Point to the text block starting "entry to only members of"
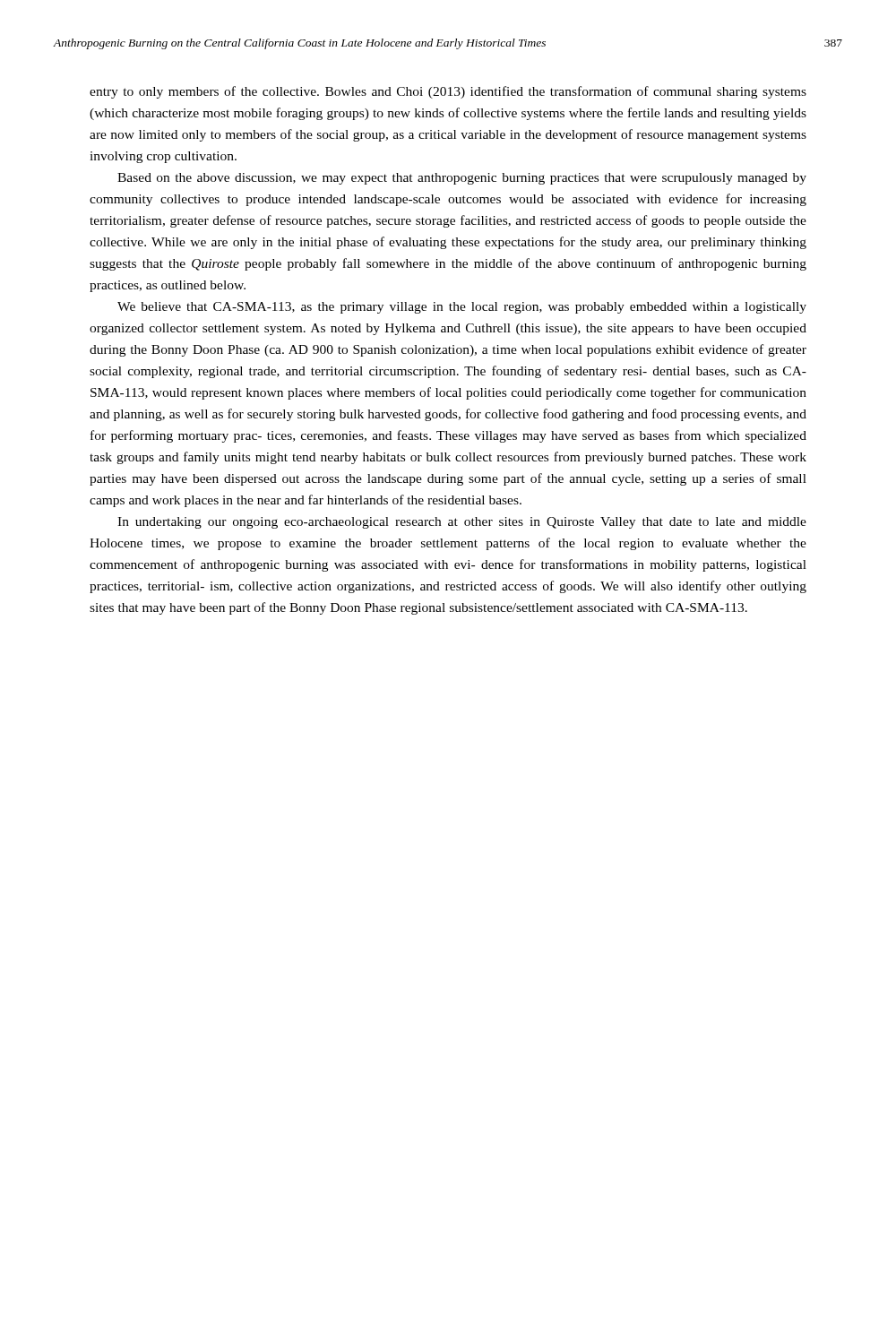 pos(448,124)
